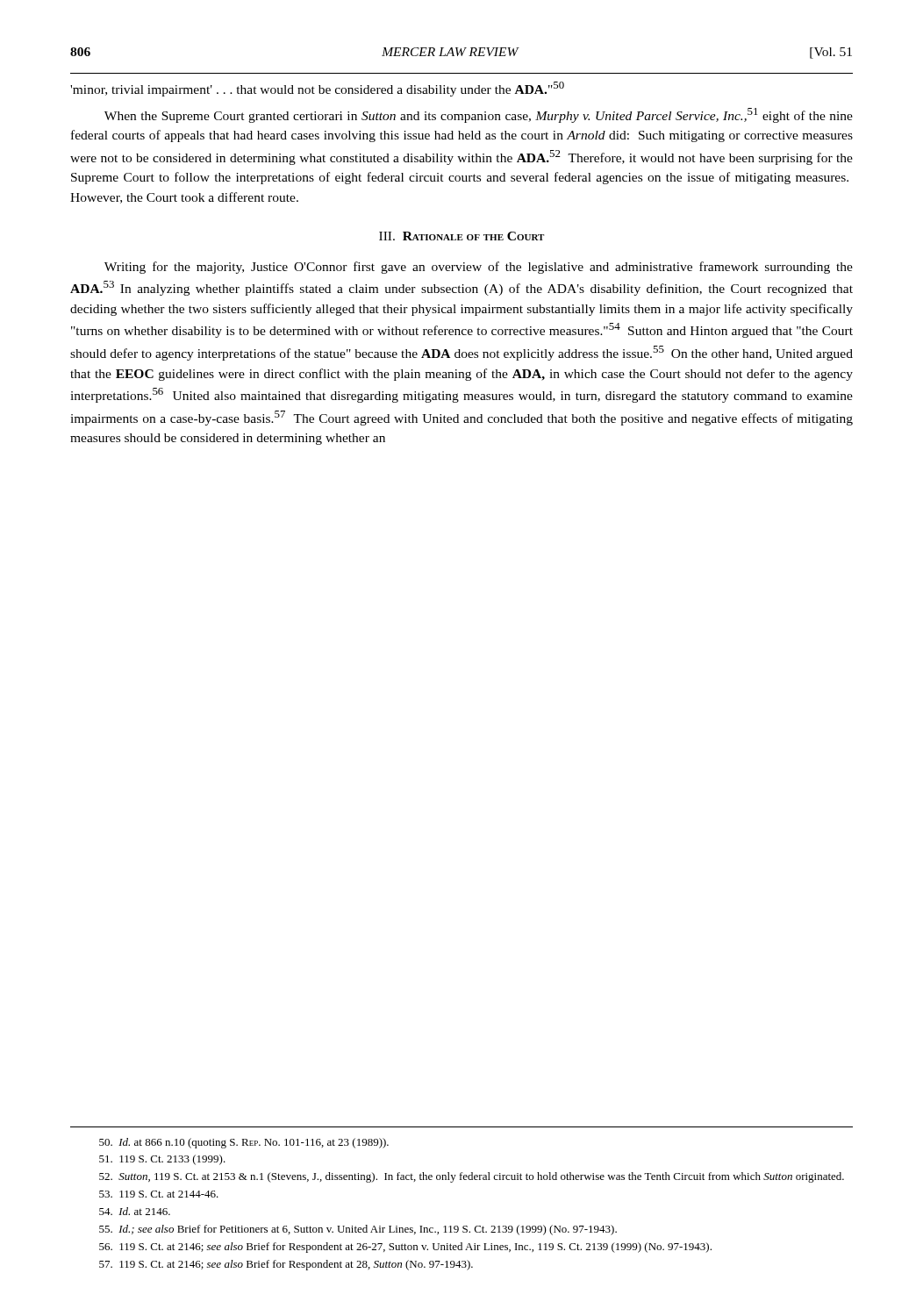Click the passage that begins "Writing for the majority, Justice"
The height and width of the screenshot is (1316, 923).
click(x=462, y=352)
